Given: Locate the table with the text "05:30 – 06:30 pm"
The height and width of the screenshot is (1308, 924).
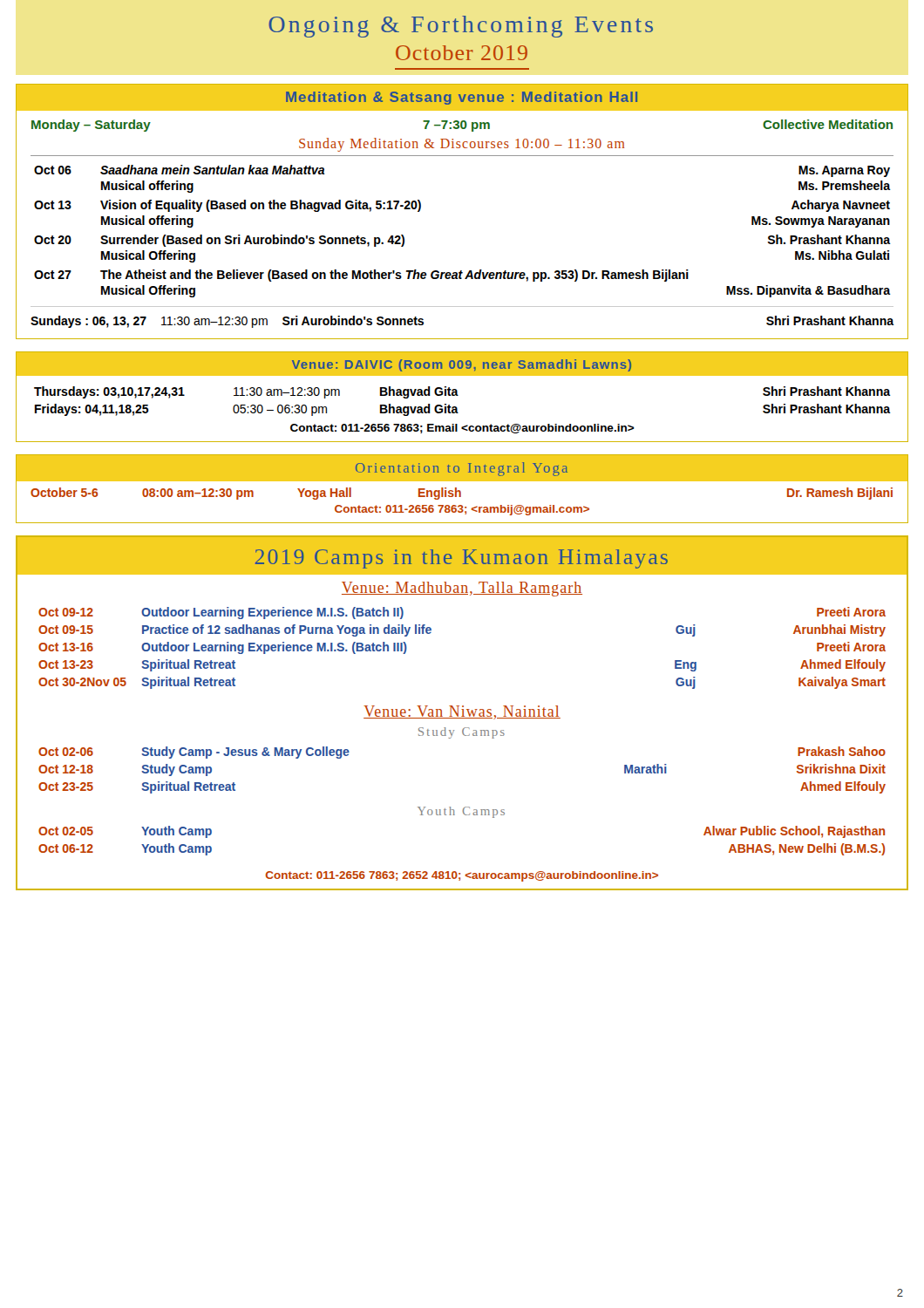Looking at the screenshot, I should 462,400.
